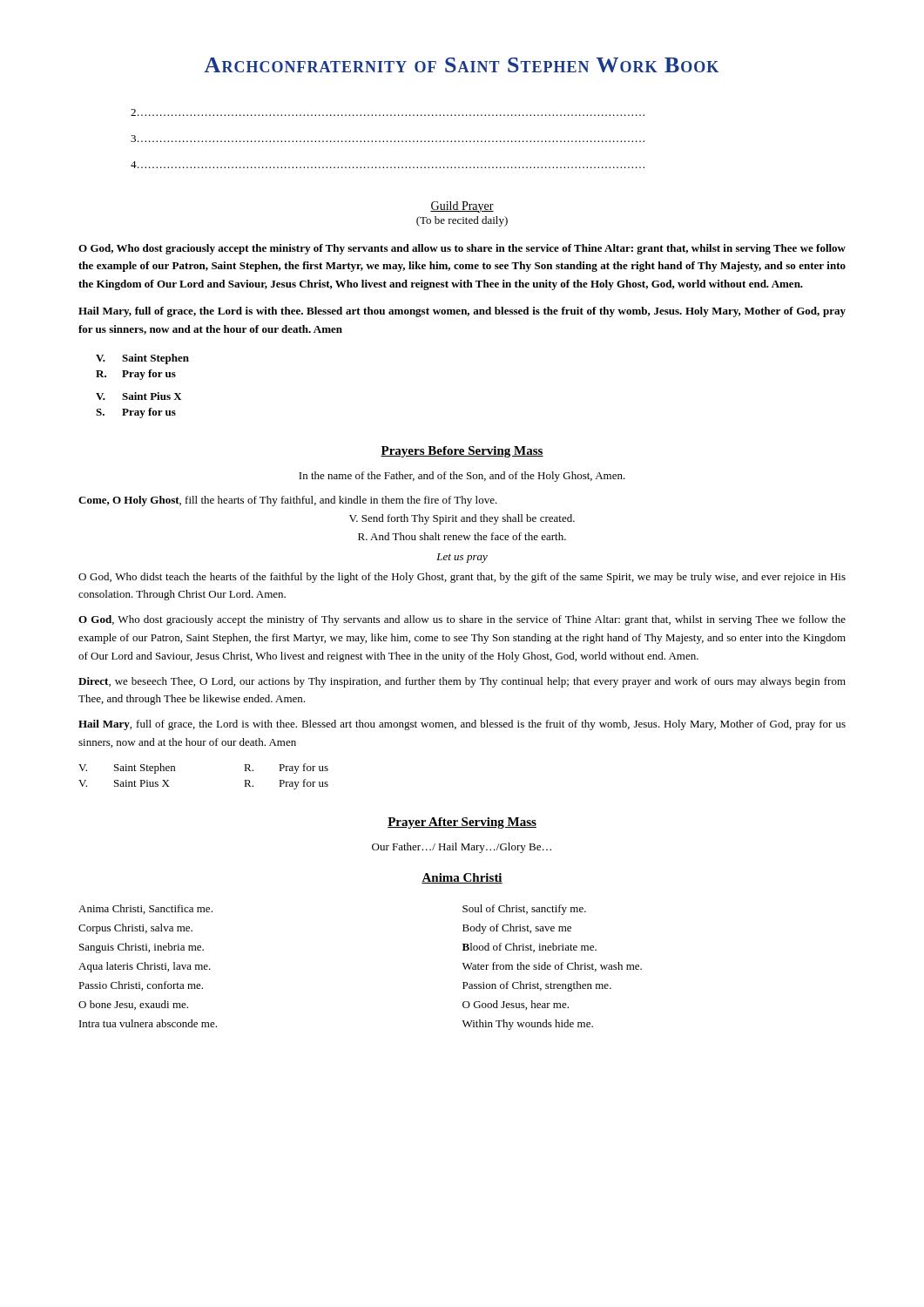The width and height of the screenshot is (924, 1307).
Task: Click on the element starting "V. Saint Stephen R. Pray for"
Action: 147,768
